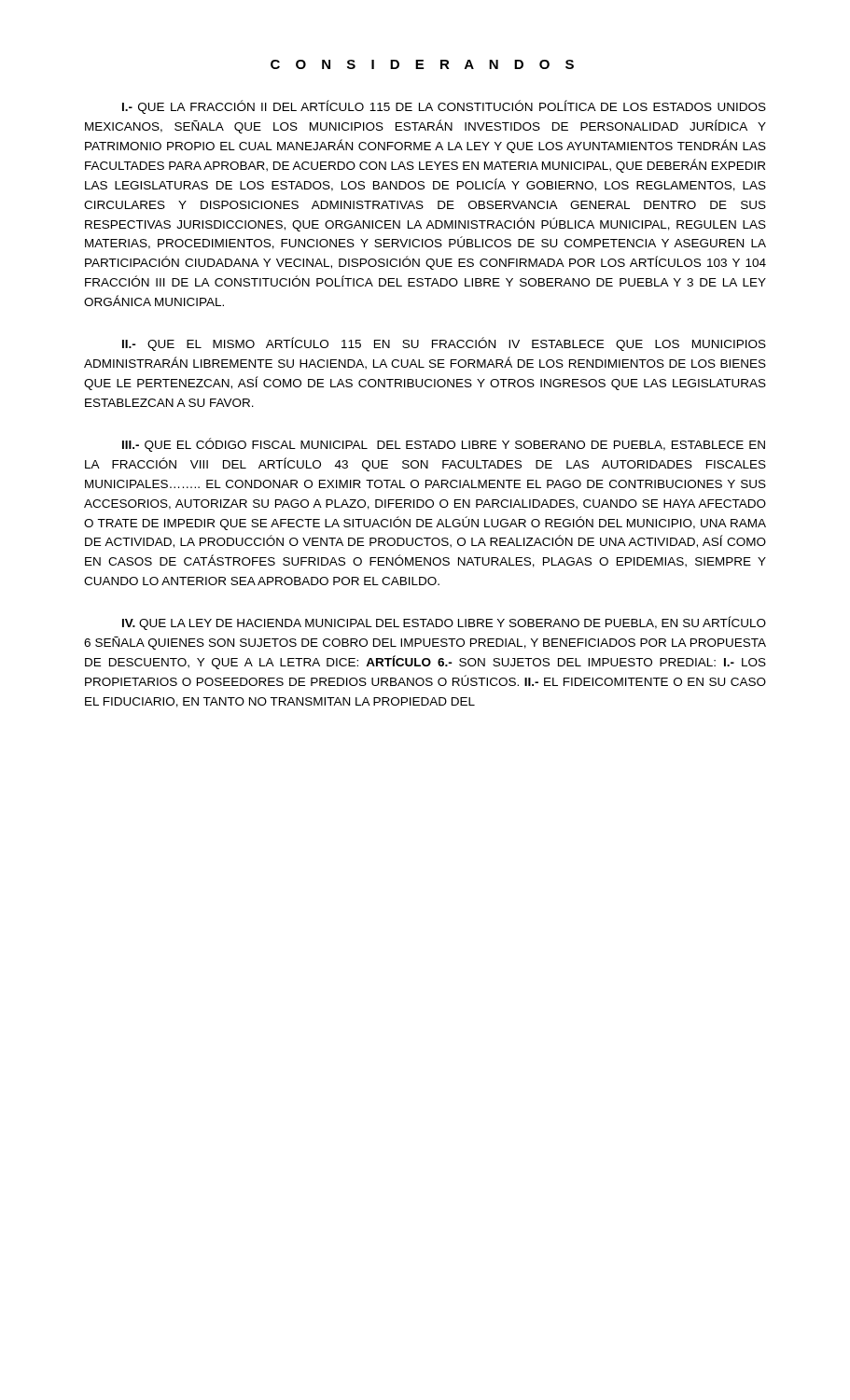
Task: Locate the block starting "I.- QUE LA FRACCIÓN II DEL ARTÍCULO 115"
Action: pyautogui.click(x=425, y=205)
